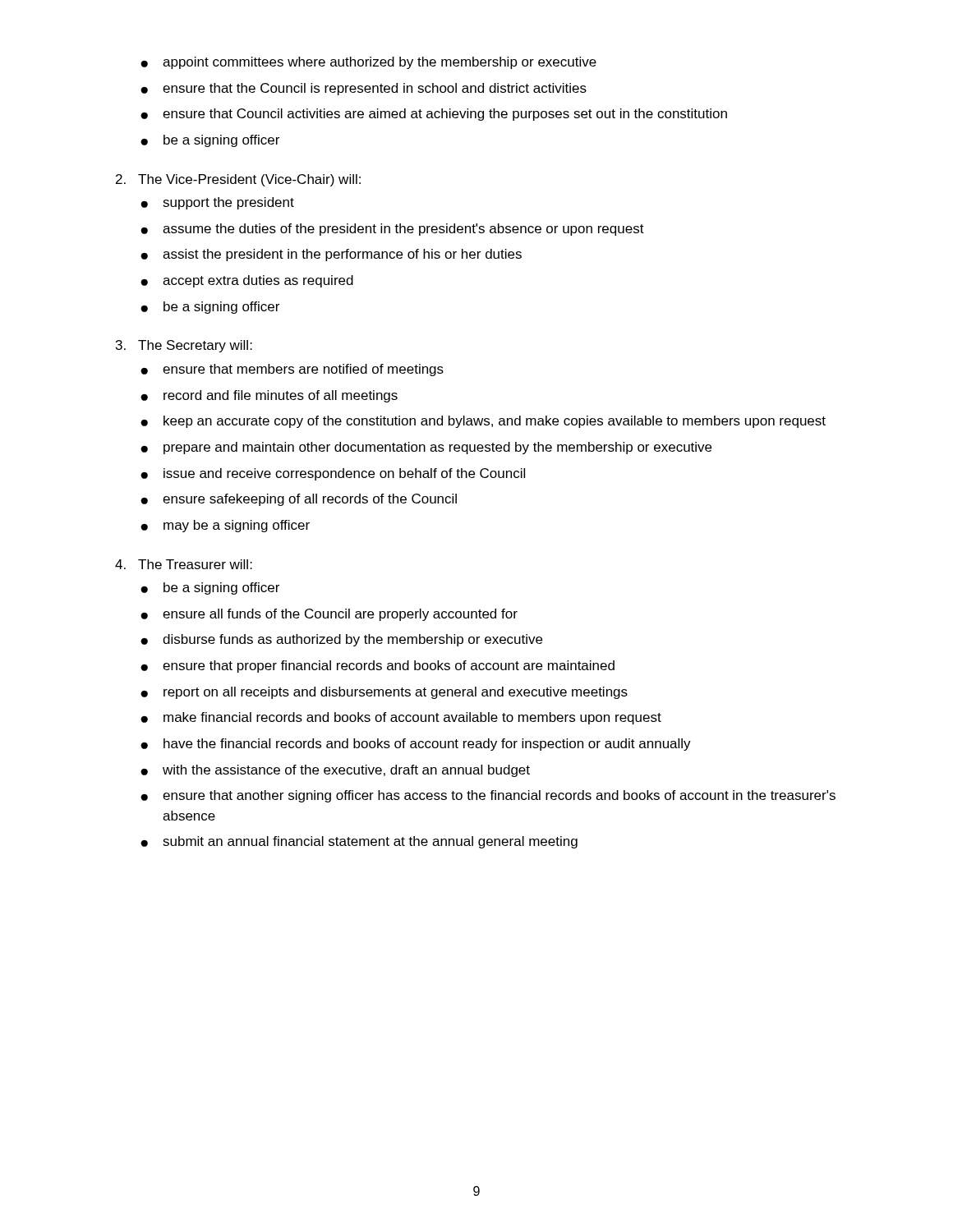Where does it say "● accept extra duties as required"?
953x1232 pixels.
[x=247, y=281]
